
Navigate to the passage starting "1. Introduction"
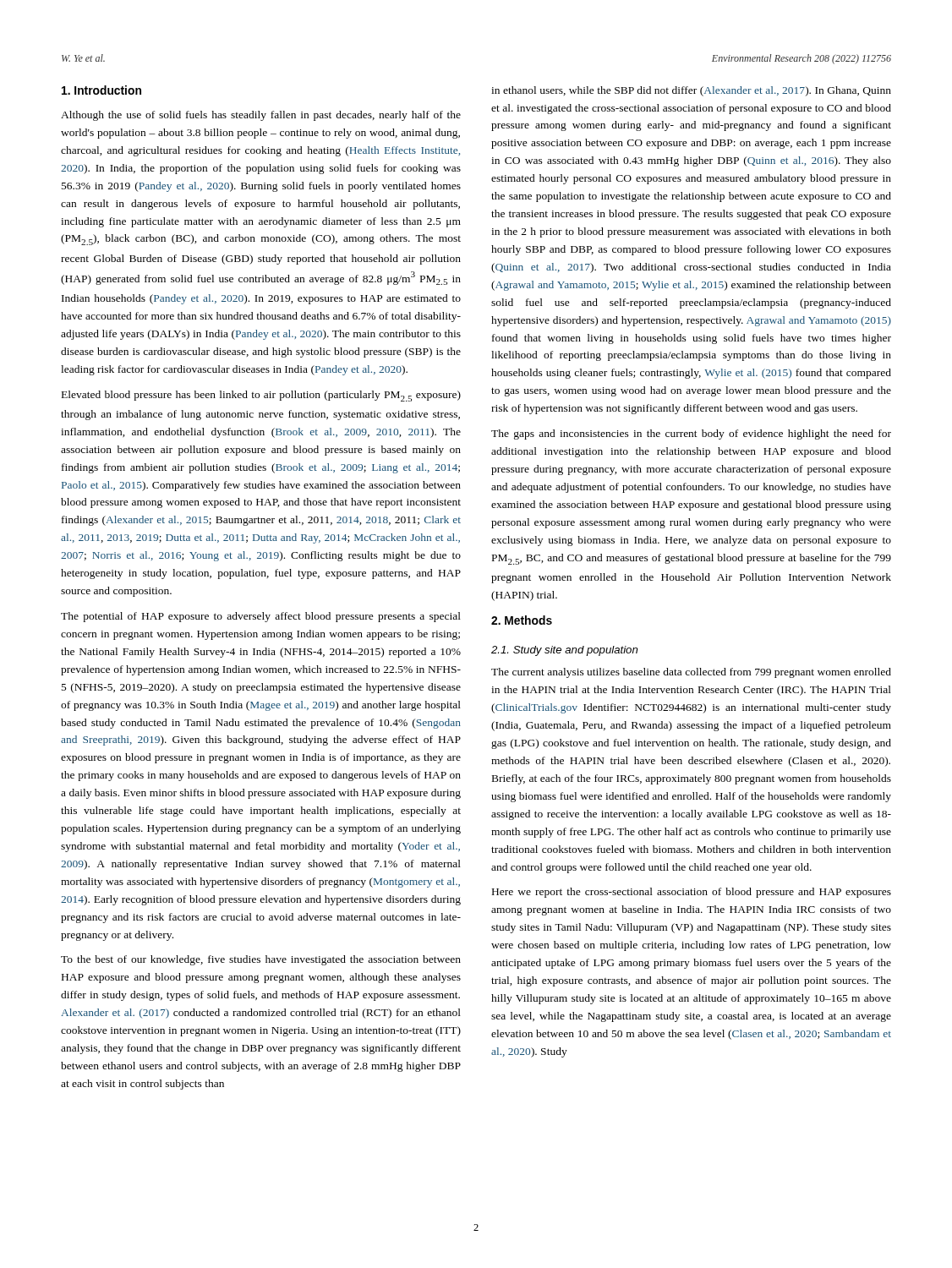point(101,90)
